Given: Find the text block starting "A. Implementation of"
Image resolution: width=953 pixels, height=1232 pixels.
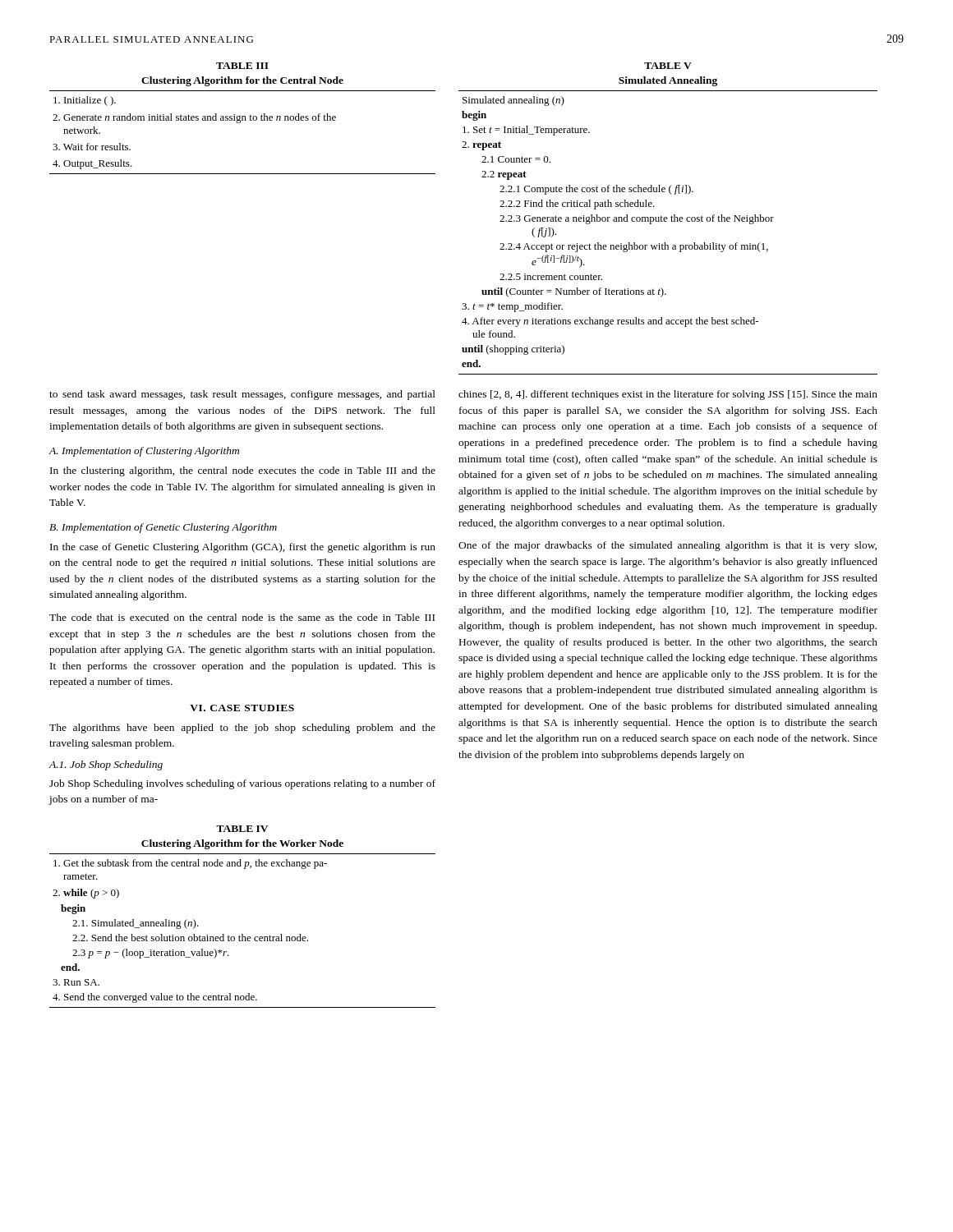Looking at the screenshot, I should coord(145,451).
